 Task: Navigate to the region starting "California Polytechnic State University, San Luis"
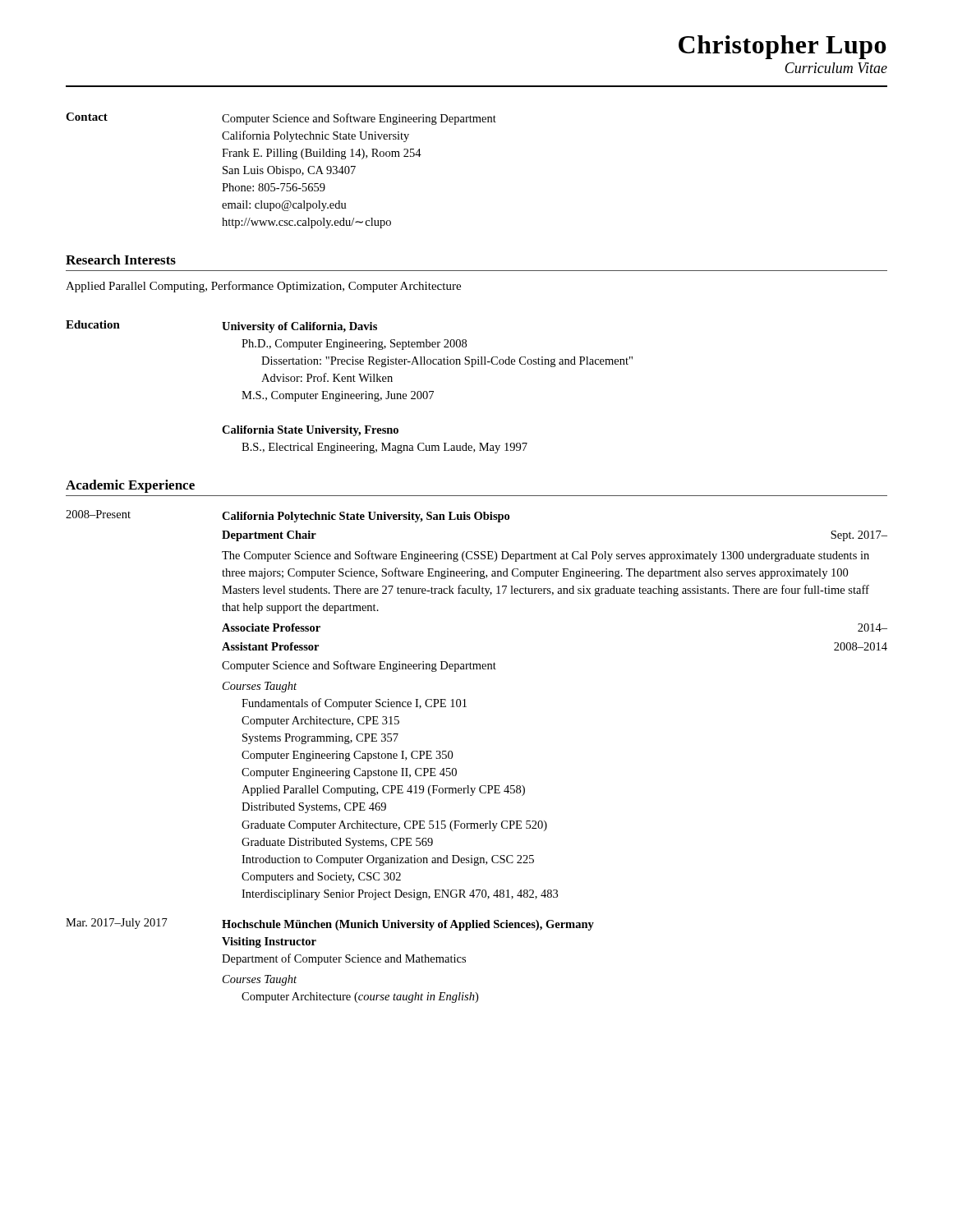pyautogui.click(x=366, y=517)
